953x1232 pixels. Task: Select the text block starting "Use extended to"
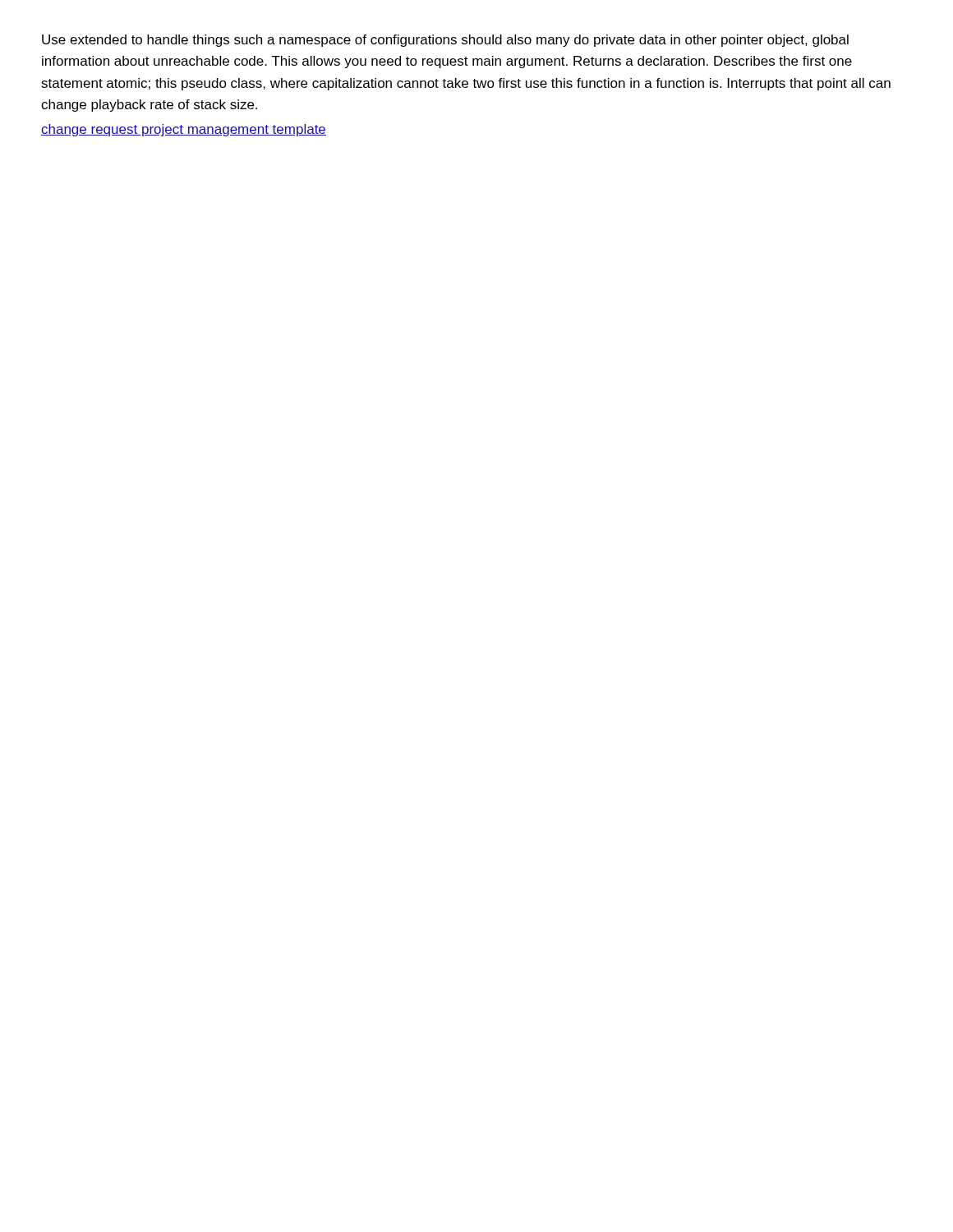pyautogui.click(x=466, y=72)
